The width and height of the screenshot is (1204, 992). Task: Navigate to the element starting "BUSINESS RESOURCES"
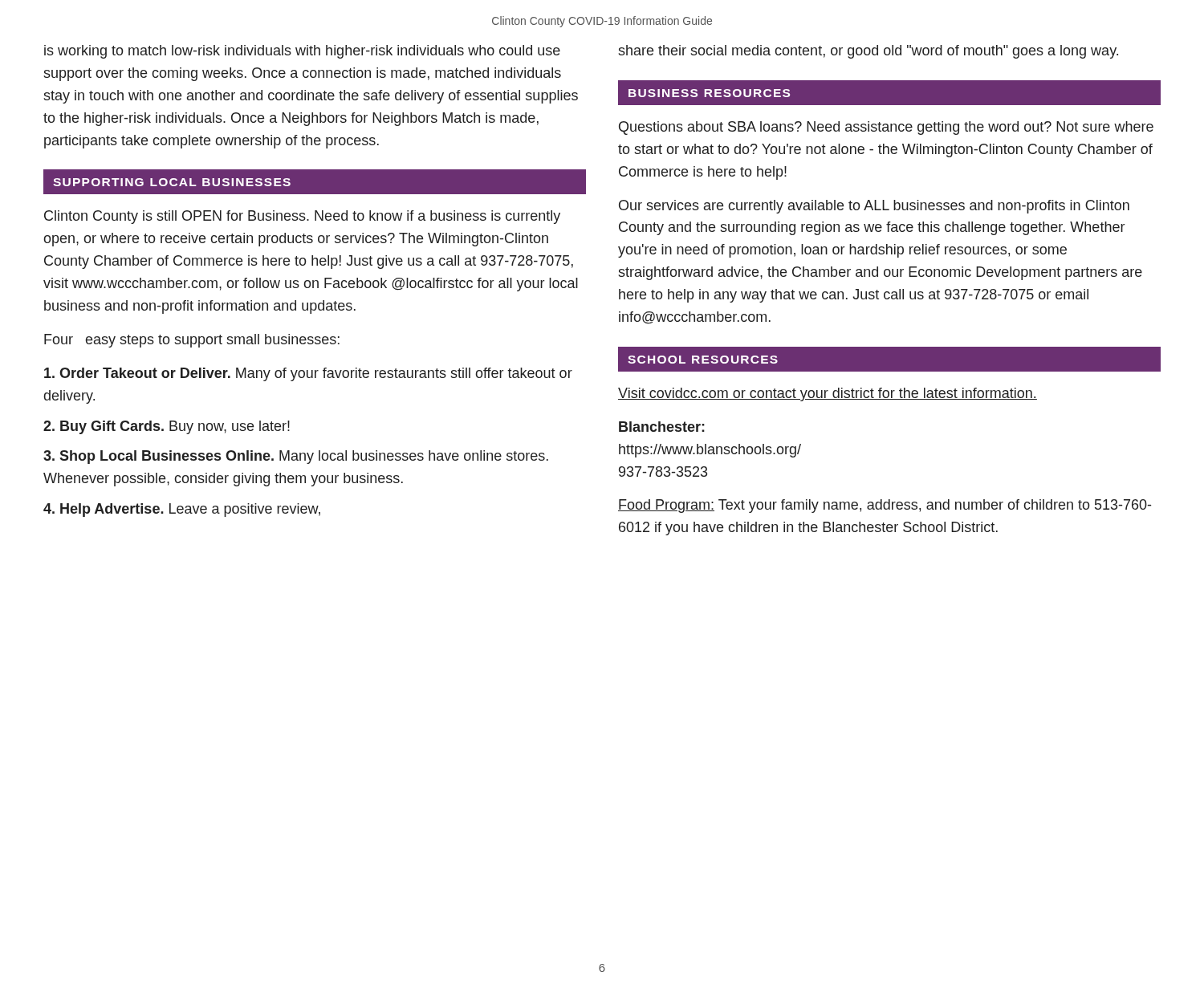tap(889, 93)
